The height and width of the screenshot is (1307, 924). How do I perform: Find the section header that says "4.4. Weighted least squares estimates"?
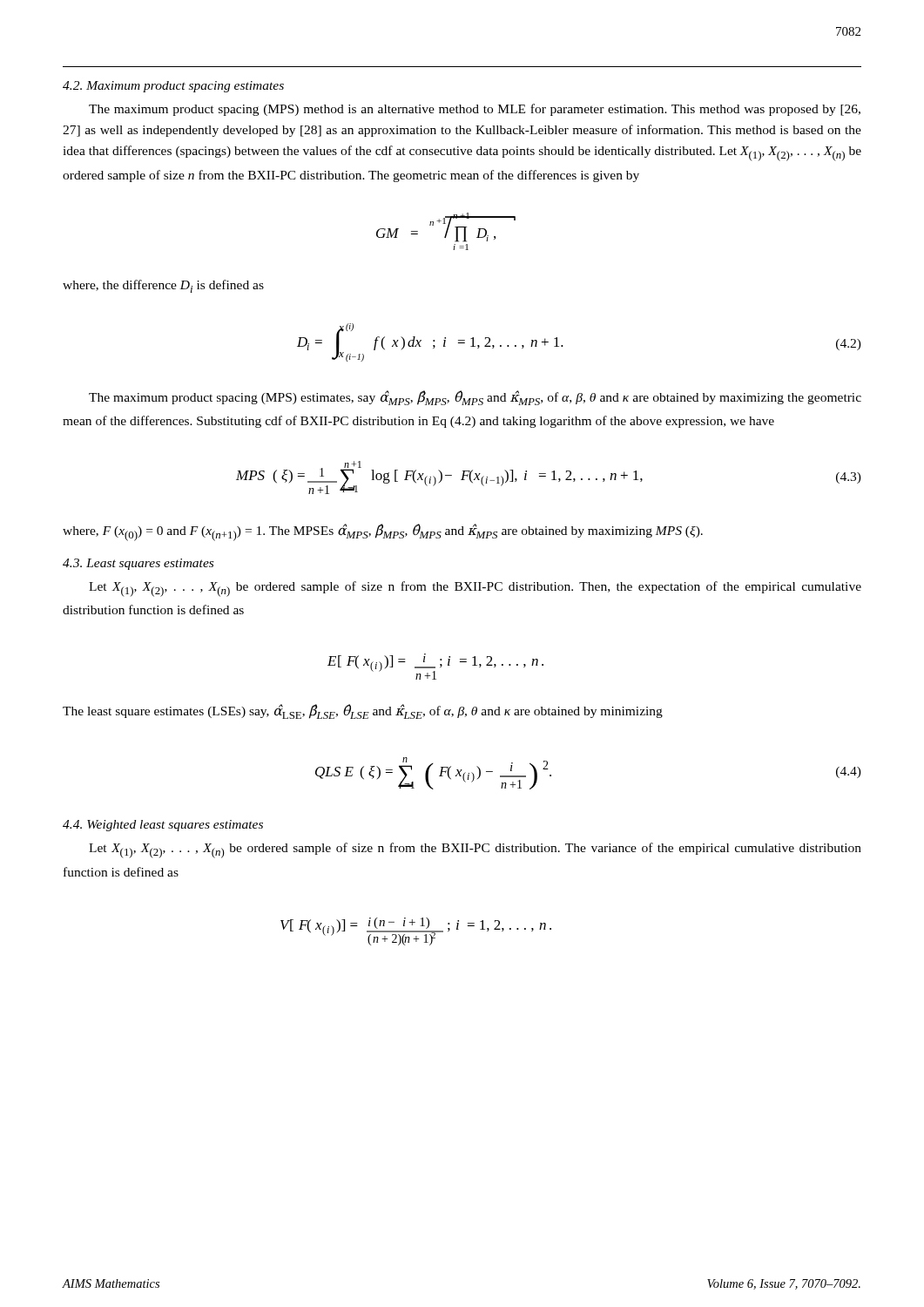tap(163, 824)
